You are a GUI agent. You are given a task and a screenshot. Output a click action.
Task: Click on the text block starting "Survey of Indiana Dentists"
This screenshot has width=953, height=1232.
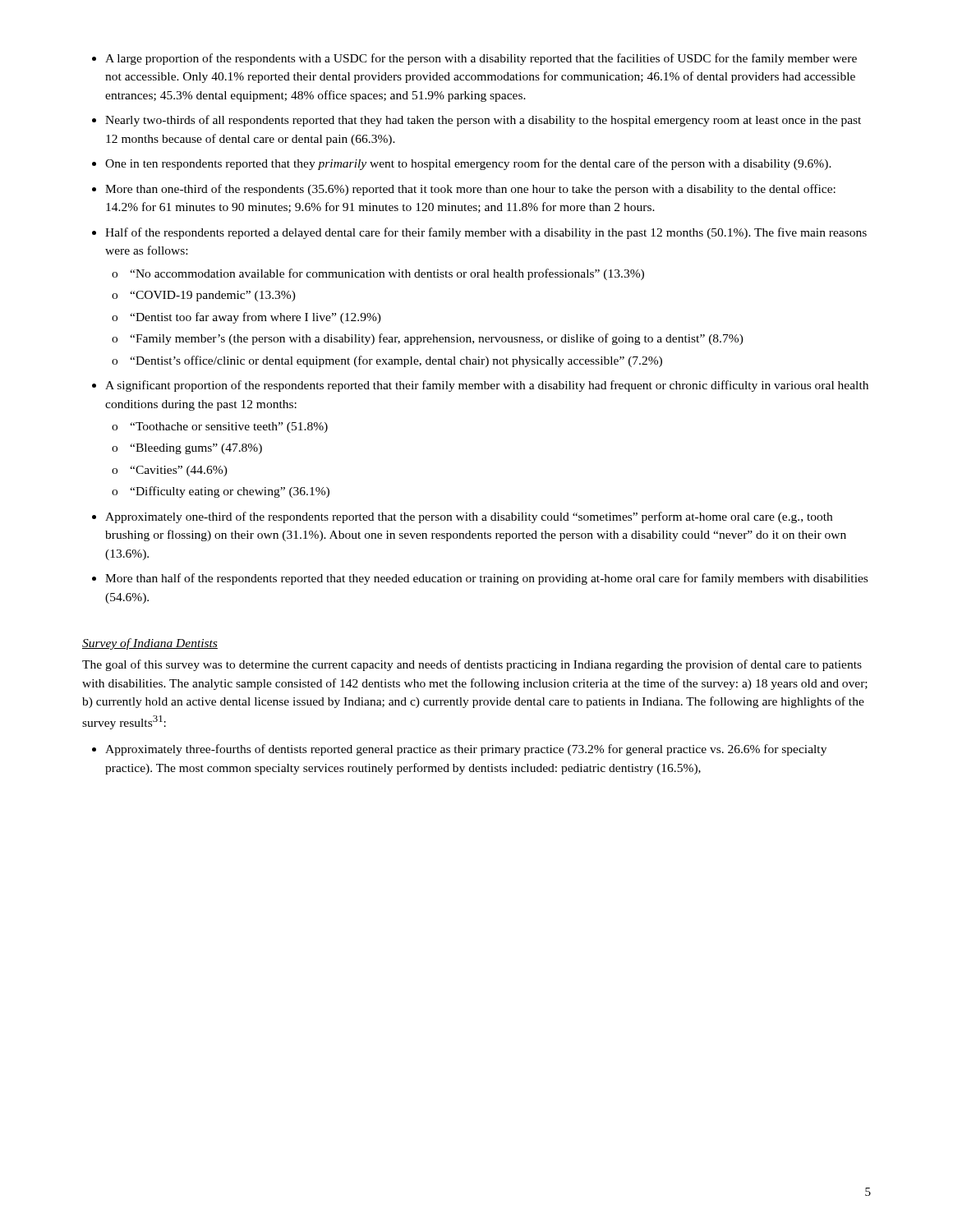pyautogui.click(x=150, y=643)
